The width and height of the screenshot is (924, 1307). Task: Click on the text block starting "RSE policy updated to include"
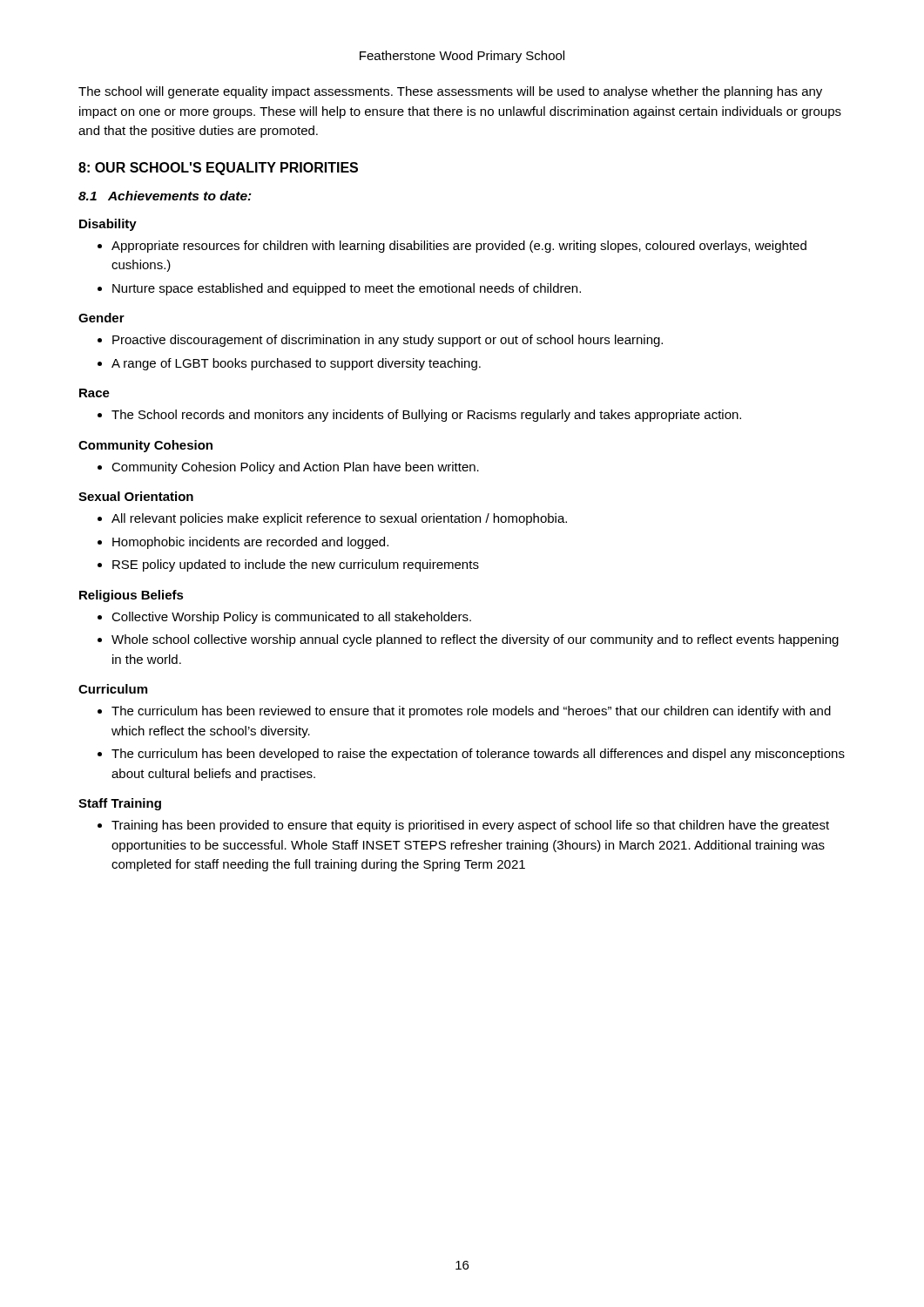tap(295, 564)
